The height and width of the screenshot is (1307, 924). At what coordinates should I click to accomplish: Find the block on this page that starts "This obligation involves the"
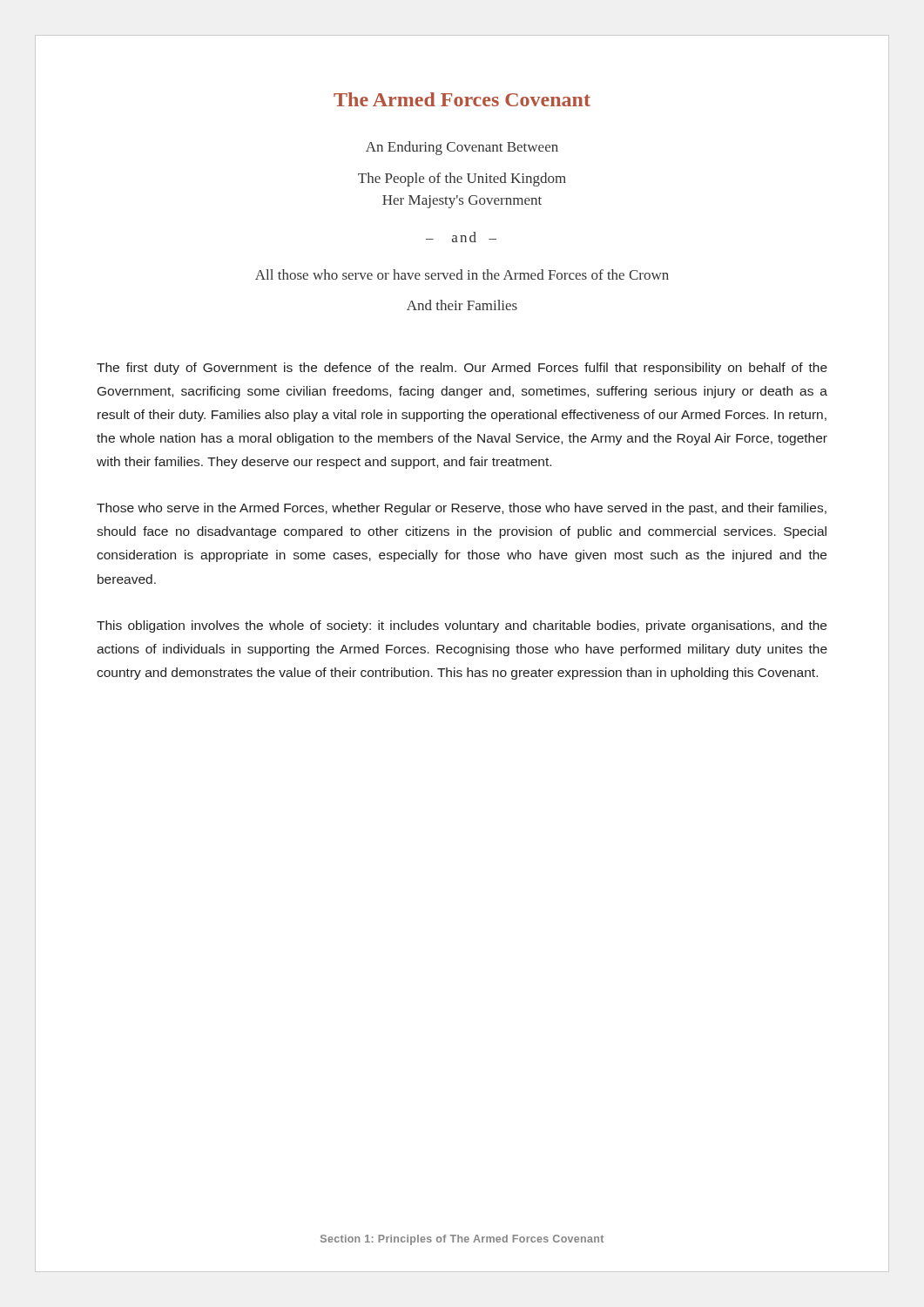tap(462, 648)
